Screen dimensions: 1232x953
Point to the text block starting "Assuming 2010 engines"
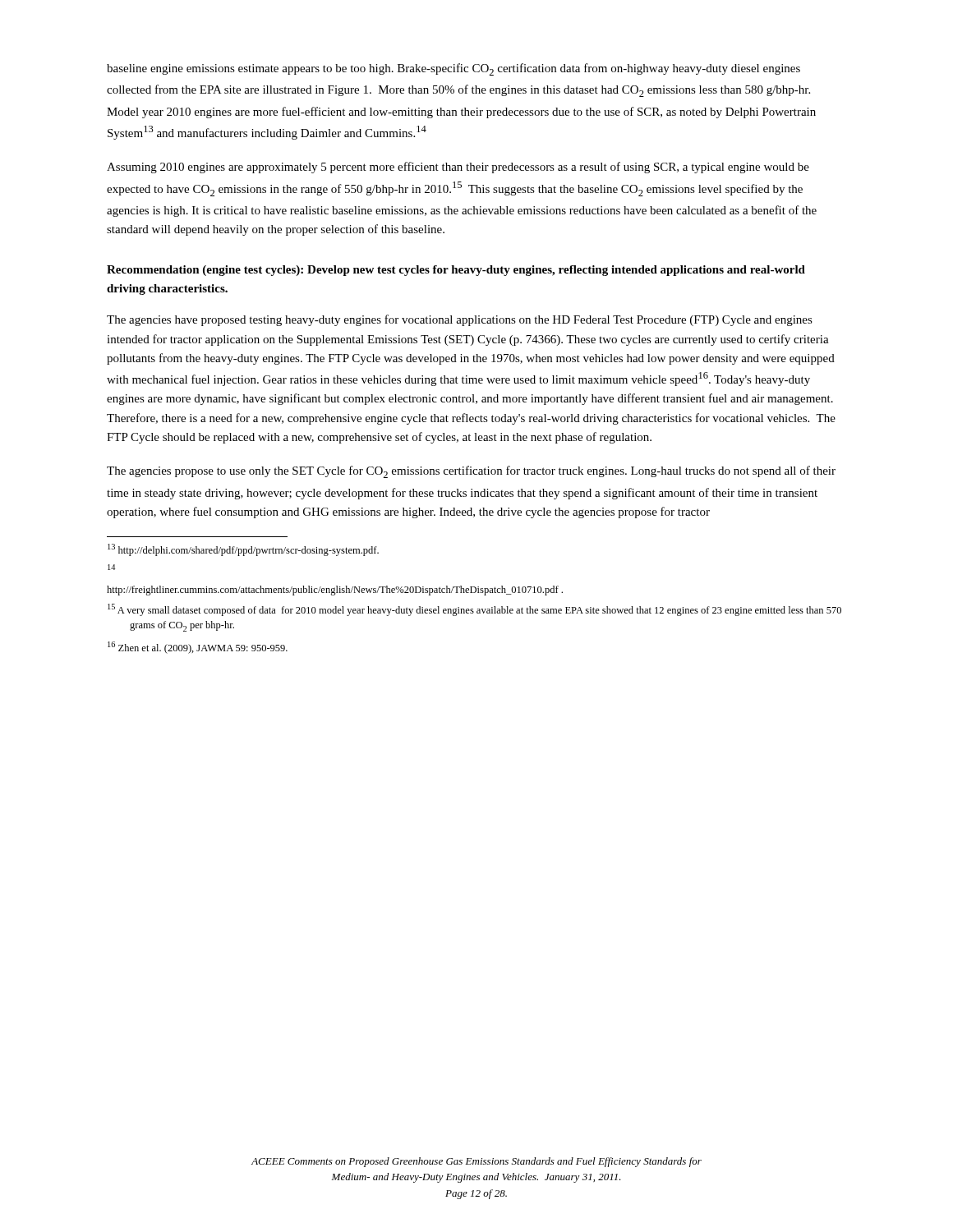point(462,198)
